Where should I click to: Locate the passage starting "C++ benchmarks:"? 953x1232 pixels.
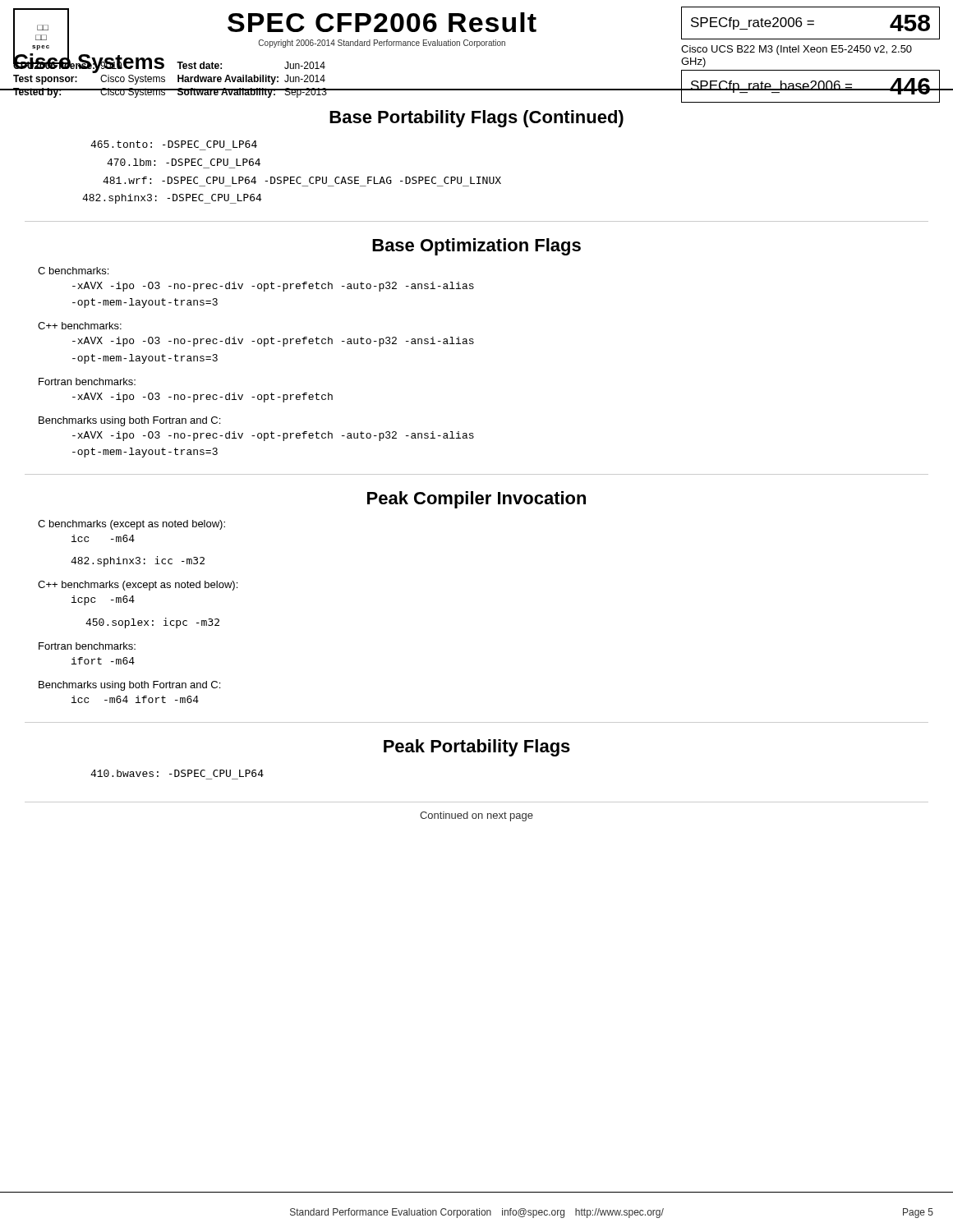tap(80, 326)
